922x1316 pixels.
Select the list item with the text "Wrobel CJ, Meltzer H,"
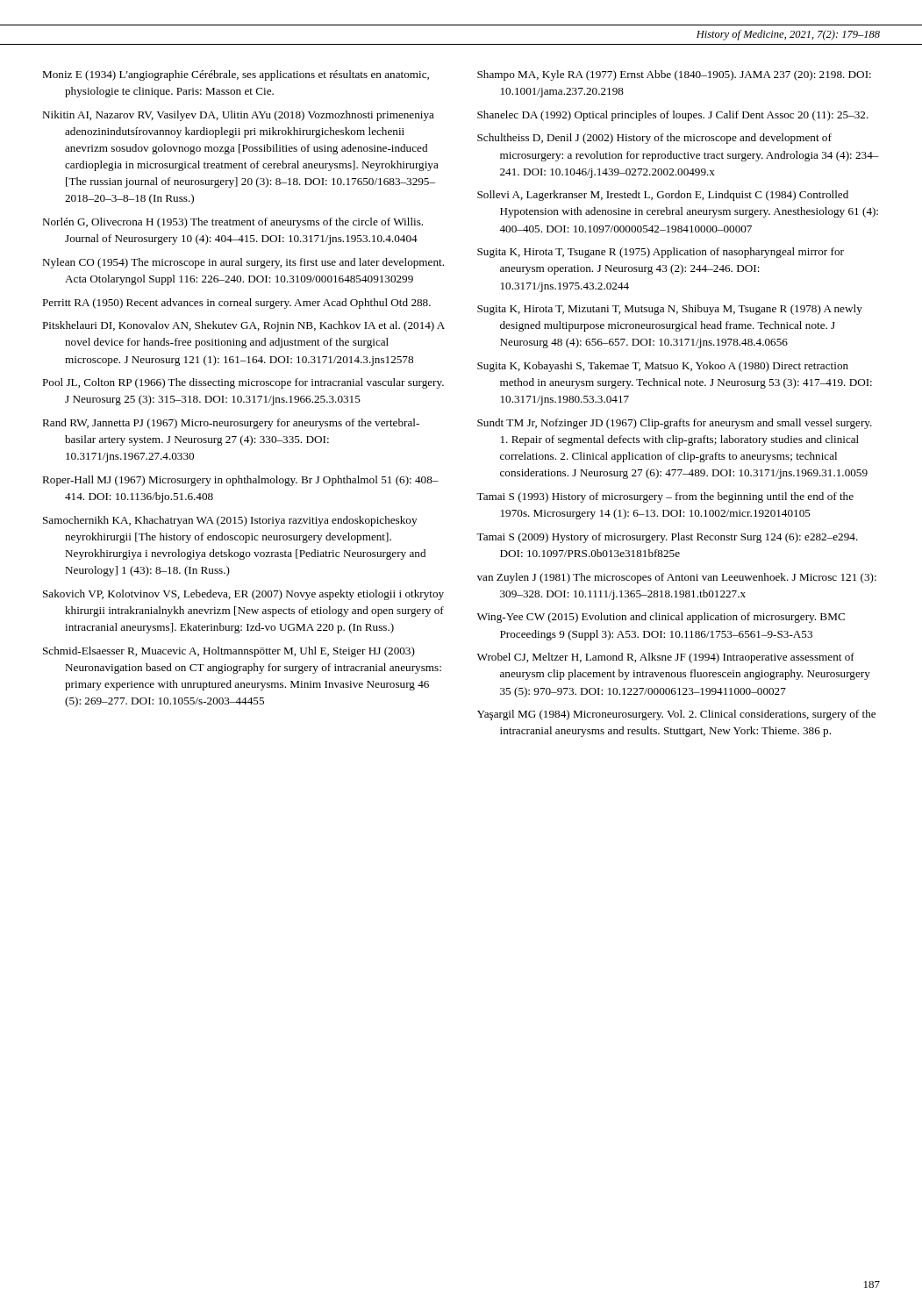(673, 674)
